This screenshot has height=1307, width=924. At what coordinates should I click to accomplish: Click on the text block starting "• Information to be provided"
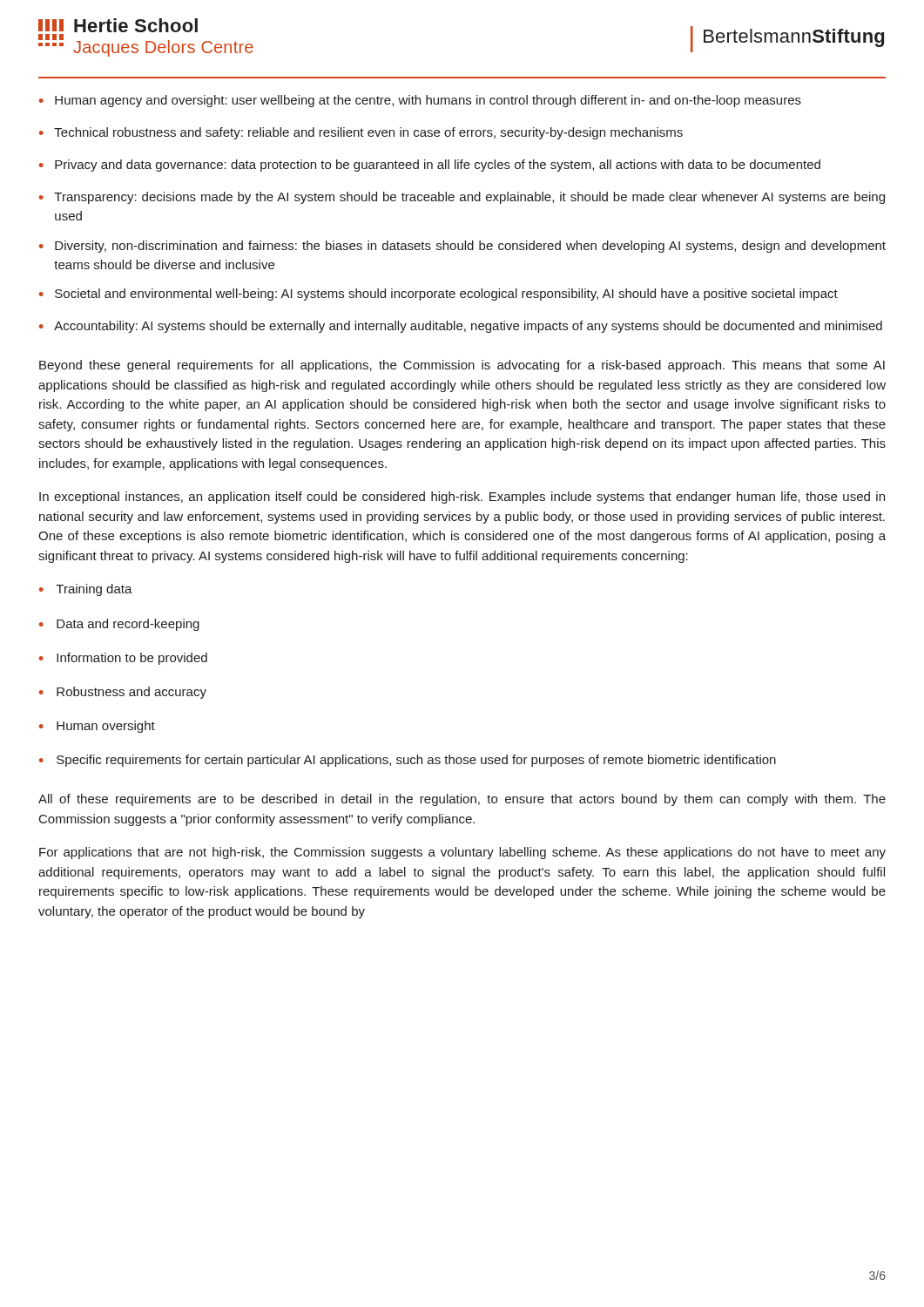[123, 659]
